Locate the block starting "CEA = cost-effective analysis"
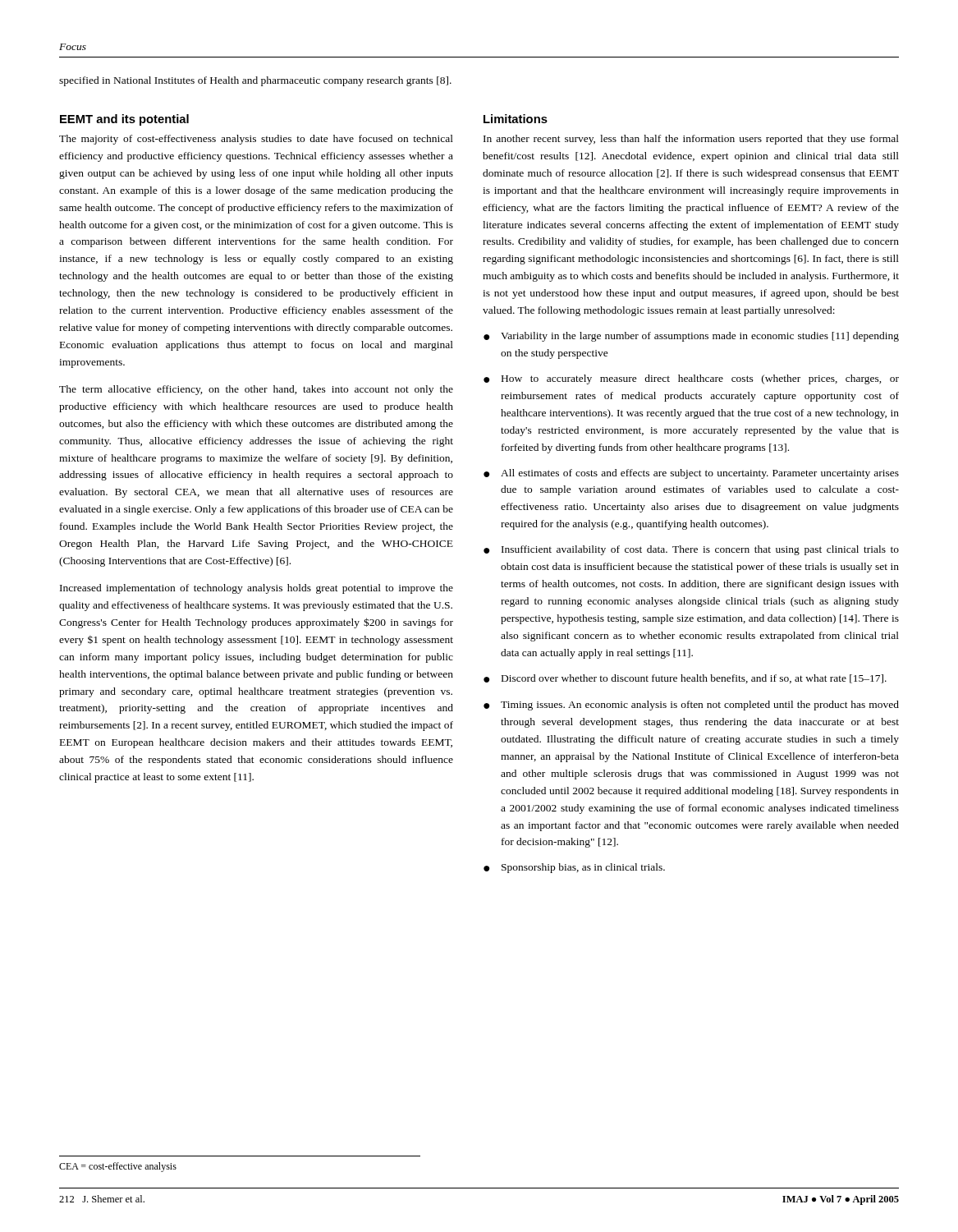This screenshot has height=1232, width=958. click(118, 1166)
